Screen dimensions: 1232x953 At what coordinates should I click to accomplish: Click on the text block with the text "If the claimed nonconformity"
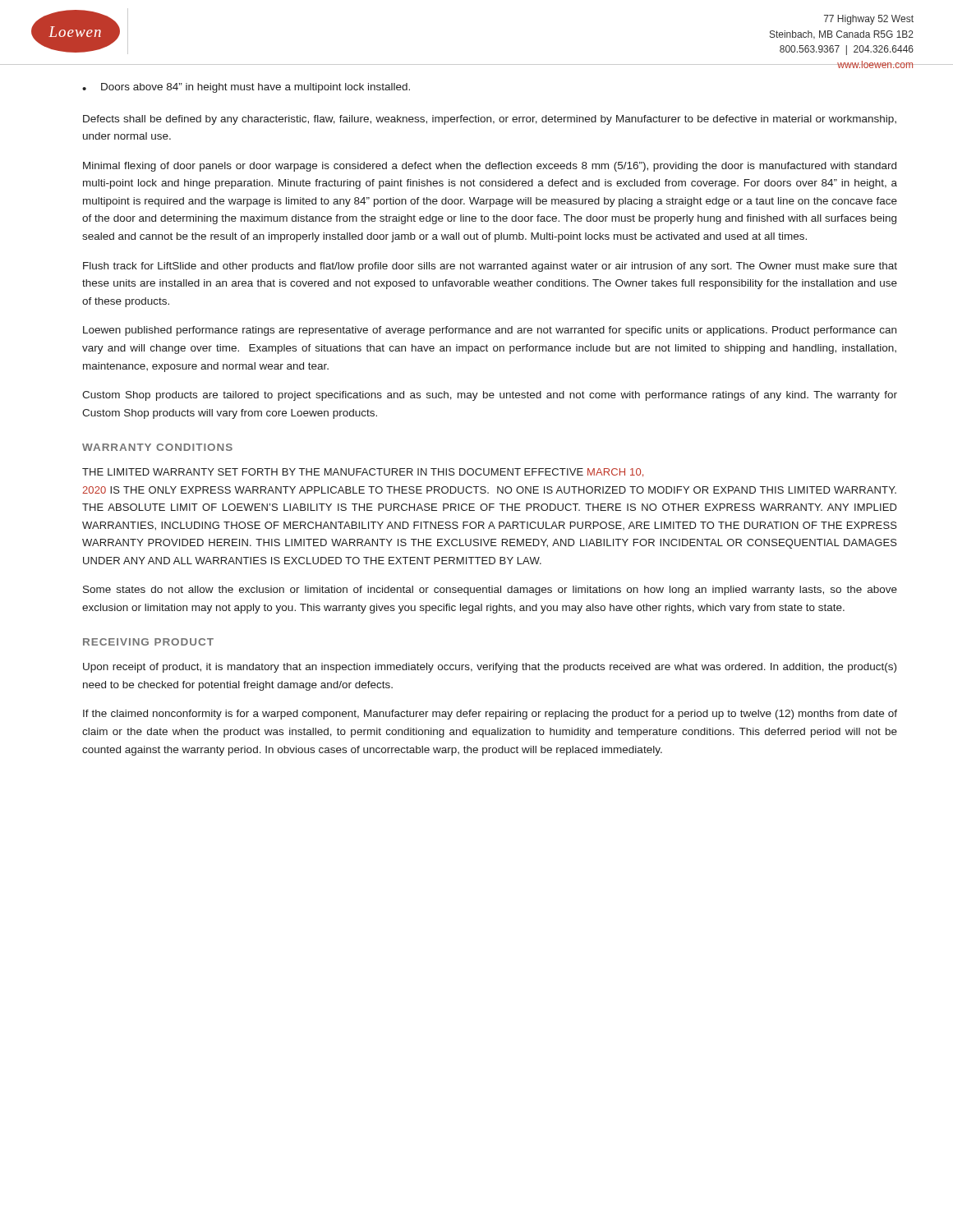tap(490, 731)
